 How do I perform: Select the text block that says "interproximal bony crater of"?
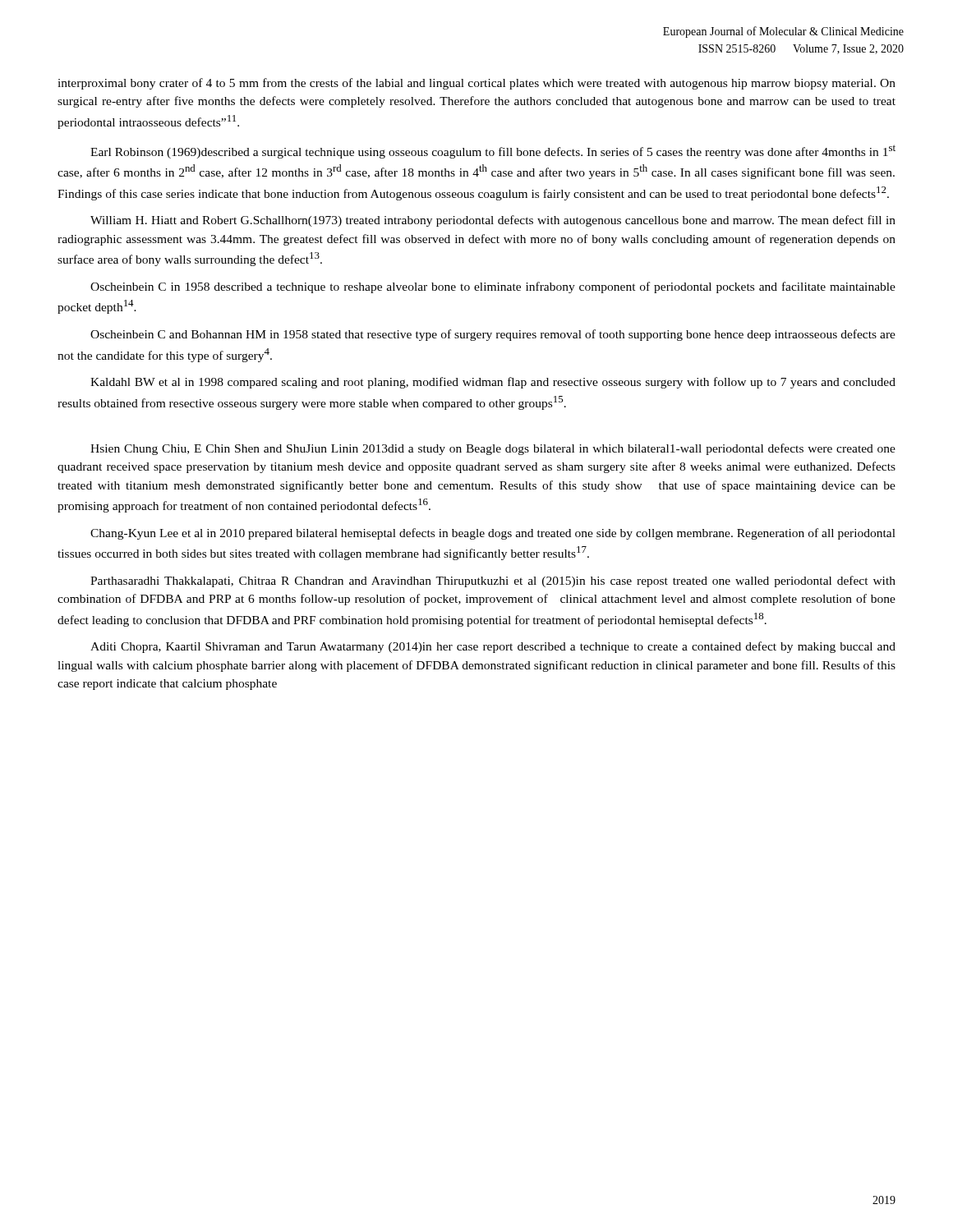click(476, 103)
